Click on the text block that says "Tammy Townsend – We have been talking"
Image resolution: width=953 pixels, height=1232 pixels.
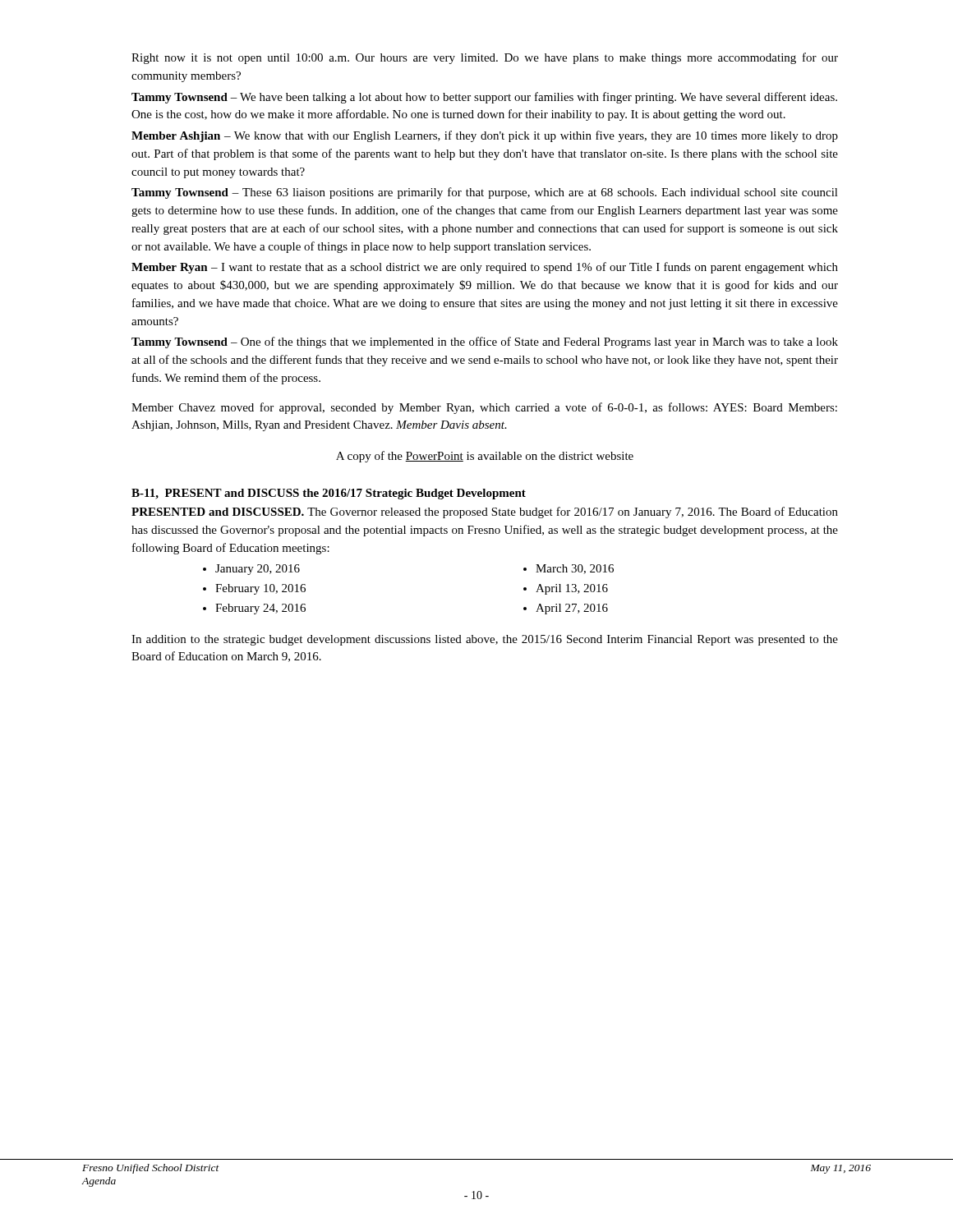point(485,105)
